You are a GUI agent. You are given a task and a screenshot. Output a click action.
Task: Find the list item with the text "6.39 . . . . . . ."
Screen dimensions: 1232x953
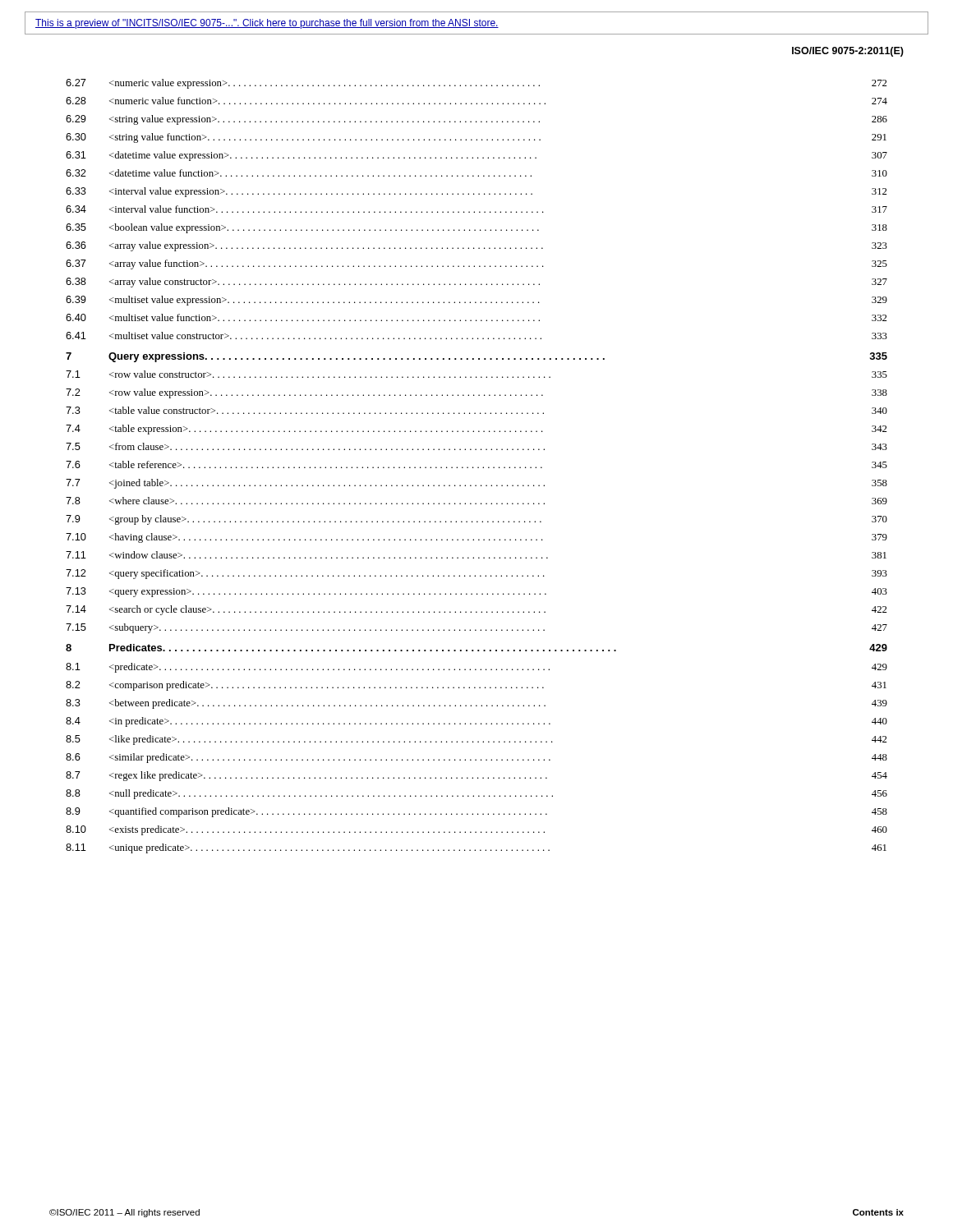coord(476,300)
